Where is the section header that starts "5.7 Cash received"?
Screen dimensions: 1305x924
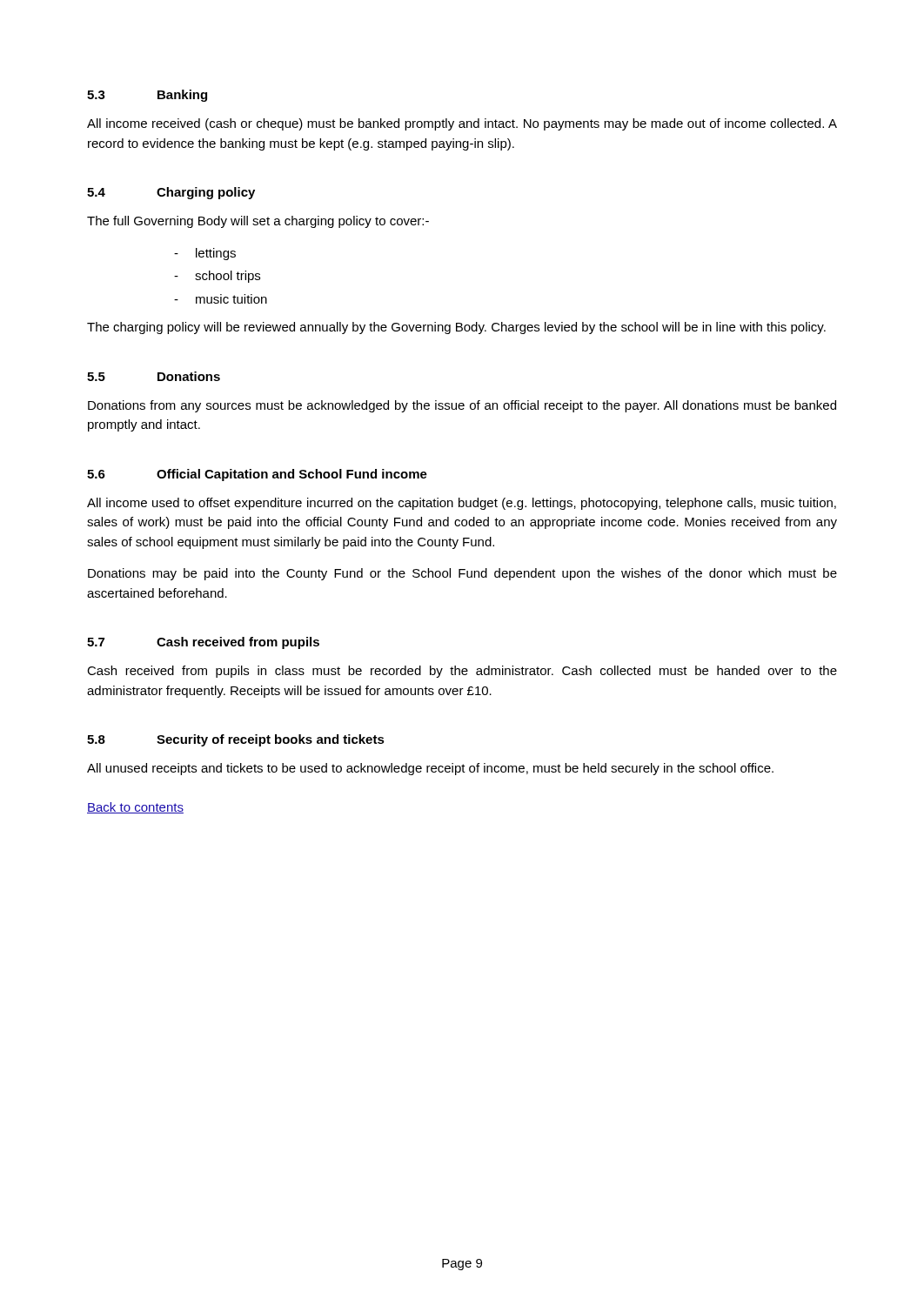click(x=203, y=642)
